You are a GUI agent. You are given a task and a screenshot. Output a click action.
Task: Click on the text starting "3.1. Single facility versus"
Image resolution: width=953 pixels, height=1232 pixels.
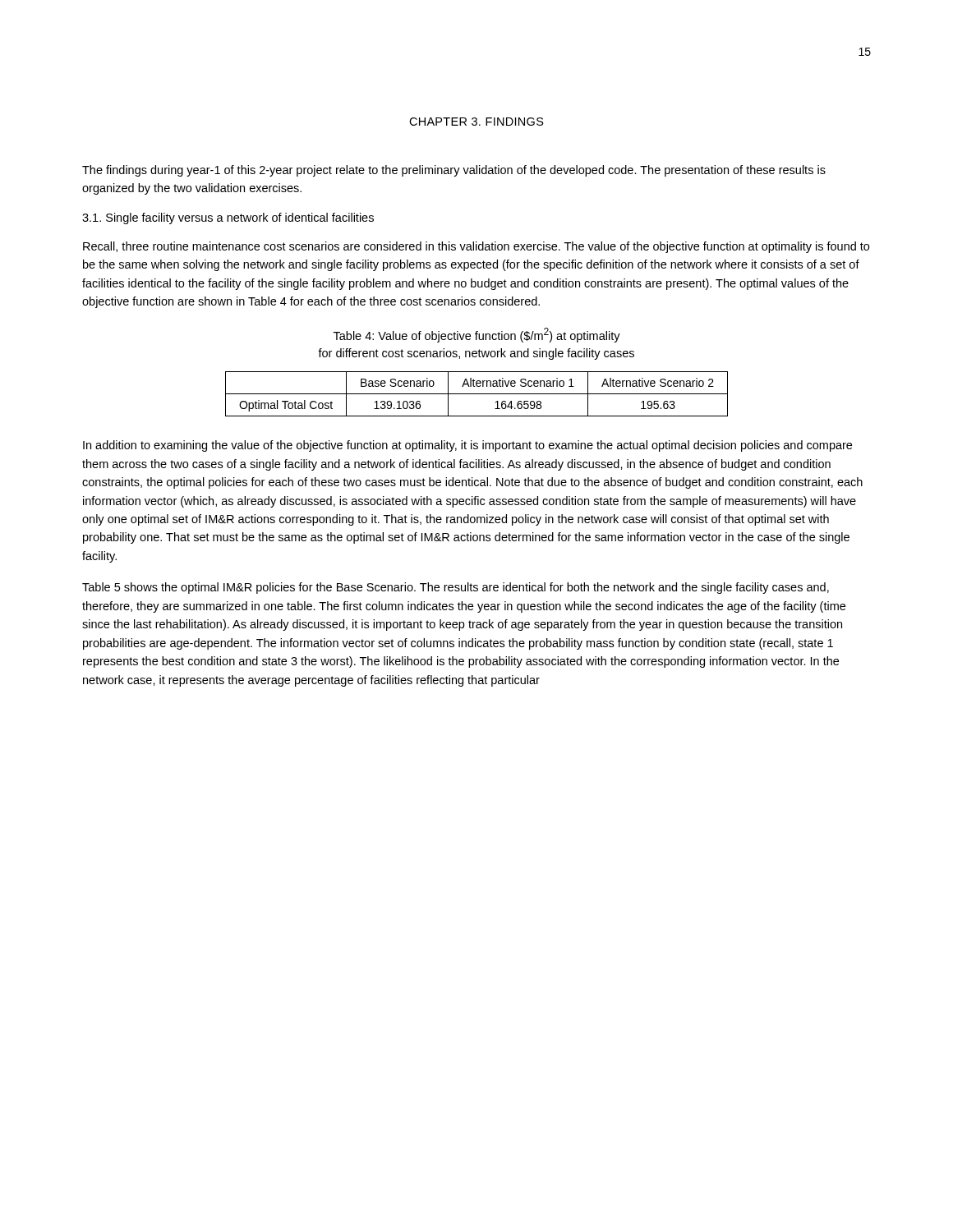pos(228,218)
